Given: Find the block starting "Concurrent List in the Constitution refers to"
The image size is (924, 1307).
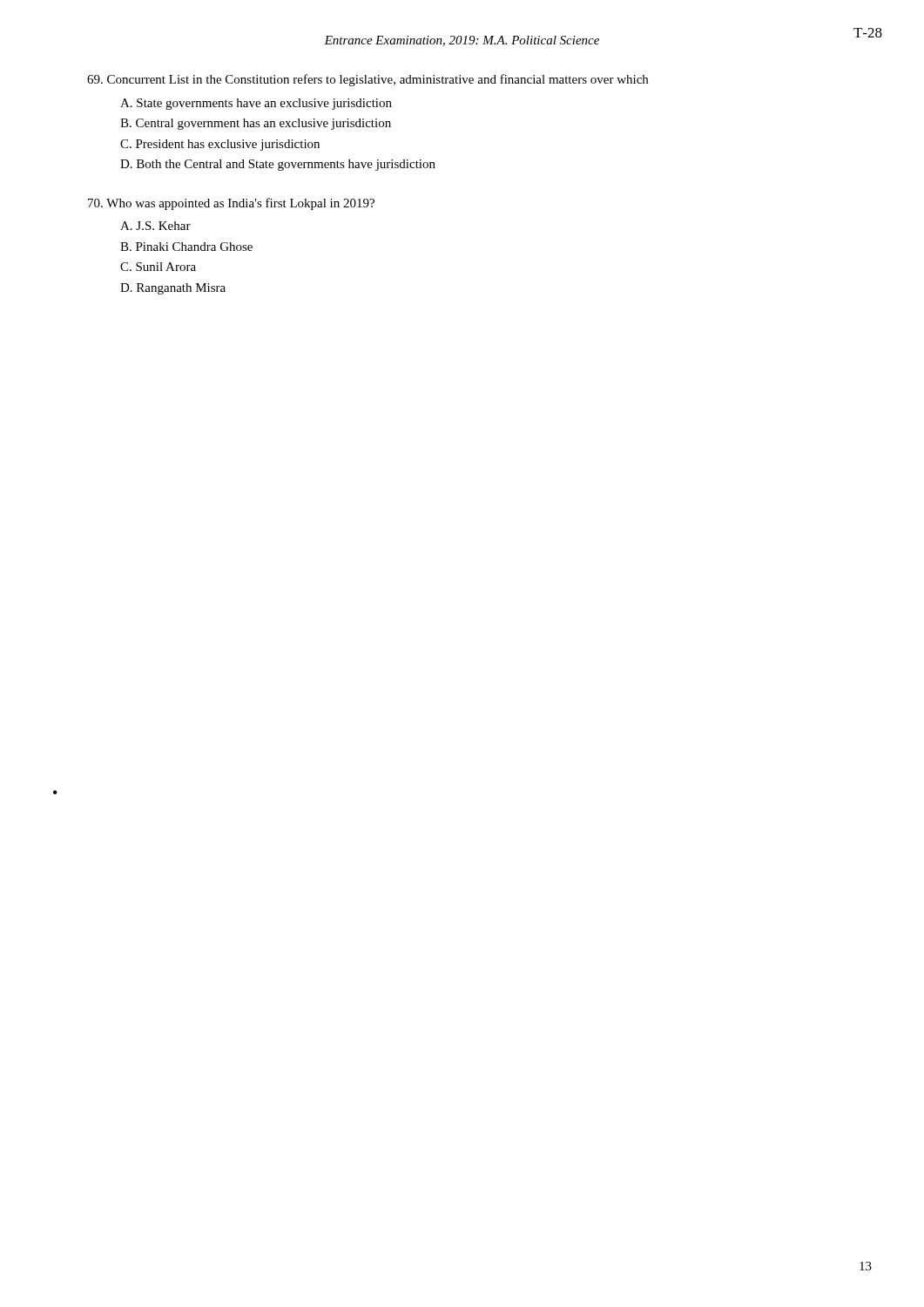Looking at the screenshot, I should 368,79.
